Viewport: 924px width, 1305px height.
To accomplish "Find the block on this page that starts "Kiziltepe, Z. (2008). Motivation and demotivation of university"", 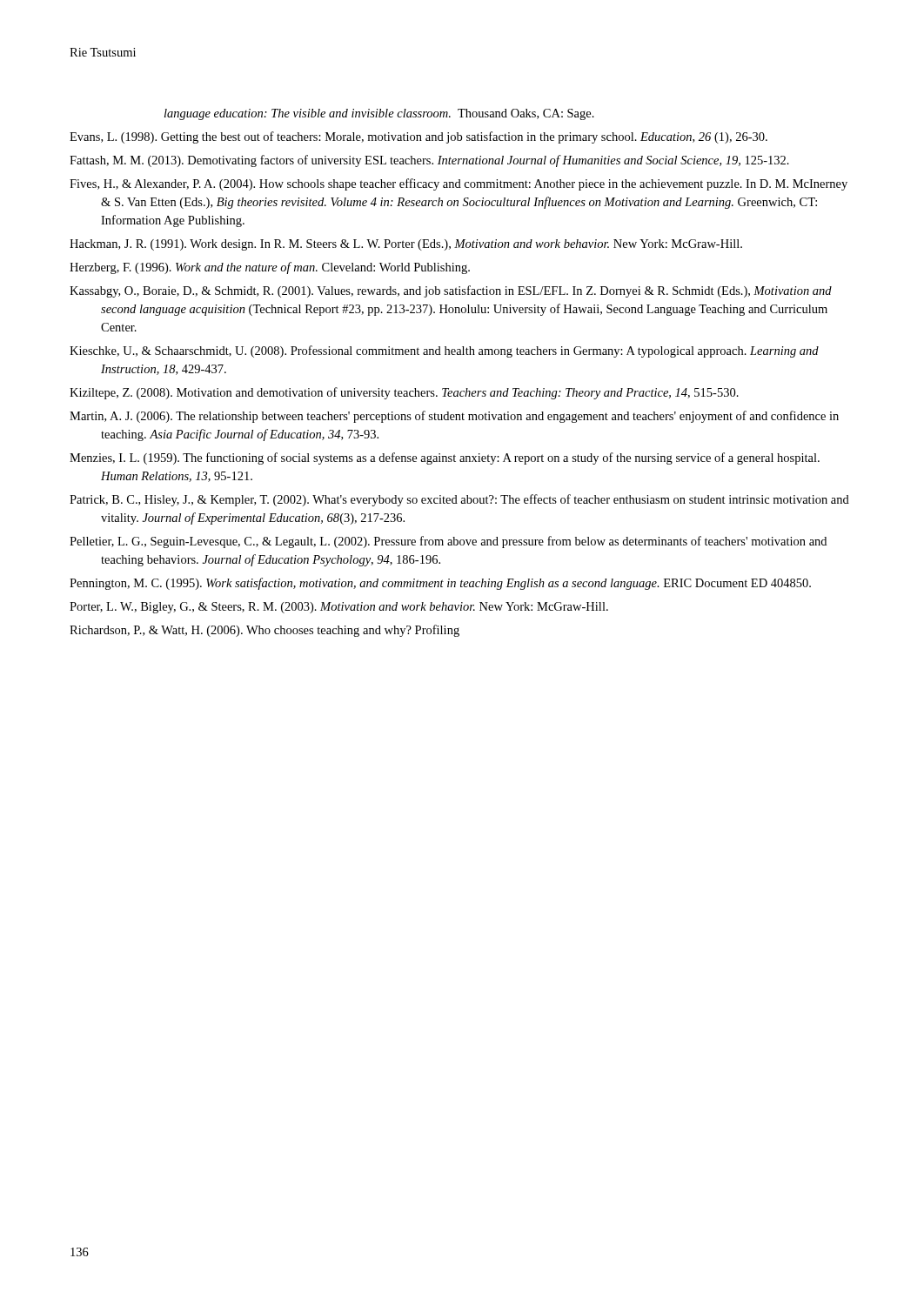I will click(404, 393).
